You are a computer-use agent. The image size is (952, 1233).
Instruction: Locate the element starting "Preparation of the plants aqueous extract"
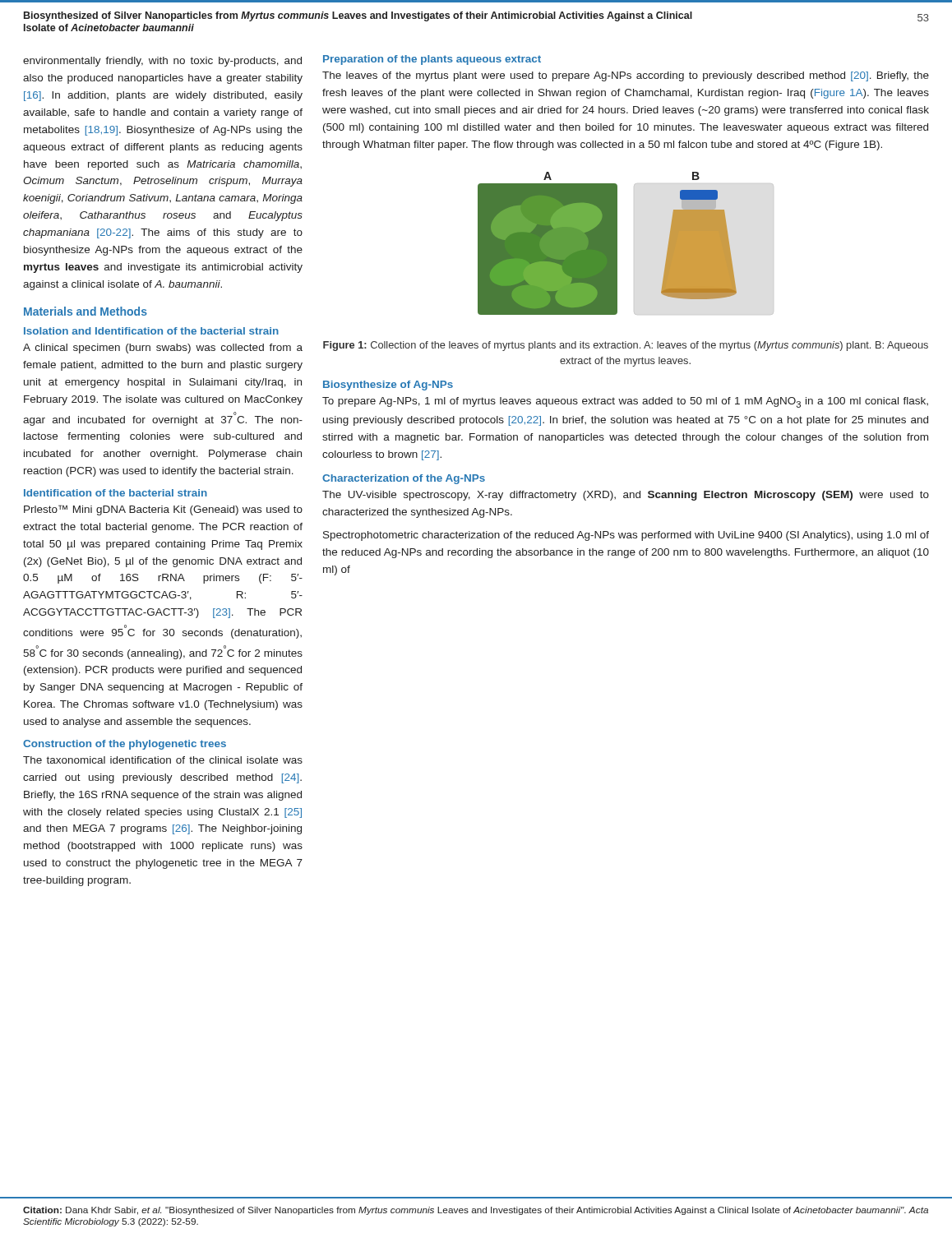432,59
